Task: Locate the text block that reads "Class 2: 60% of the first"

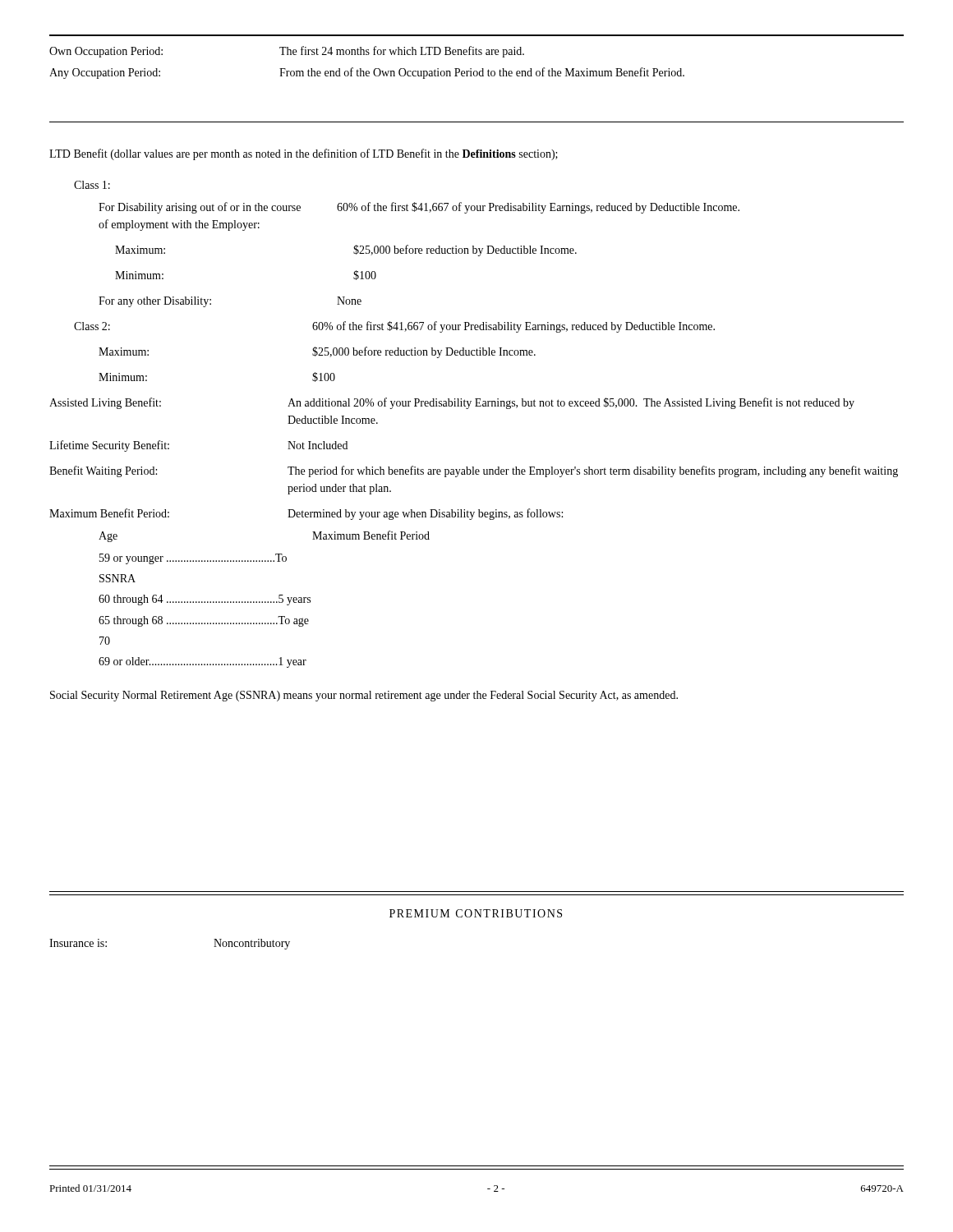Action: tap(476, 352)
